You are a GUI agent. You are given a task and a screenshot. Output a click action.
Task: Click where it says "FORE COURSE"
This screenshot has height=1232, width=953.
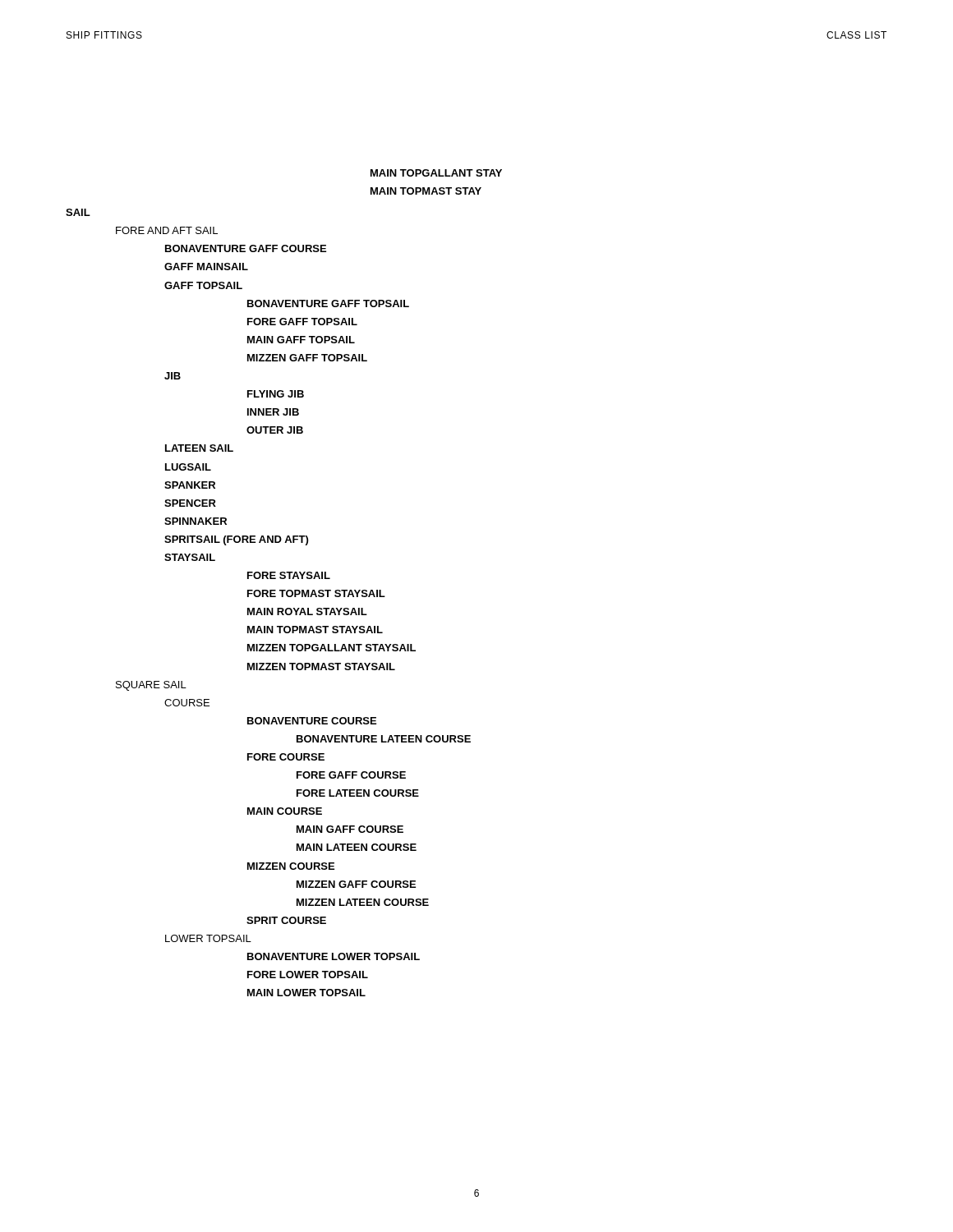(x=286, y=757)
